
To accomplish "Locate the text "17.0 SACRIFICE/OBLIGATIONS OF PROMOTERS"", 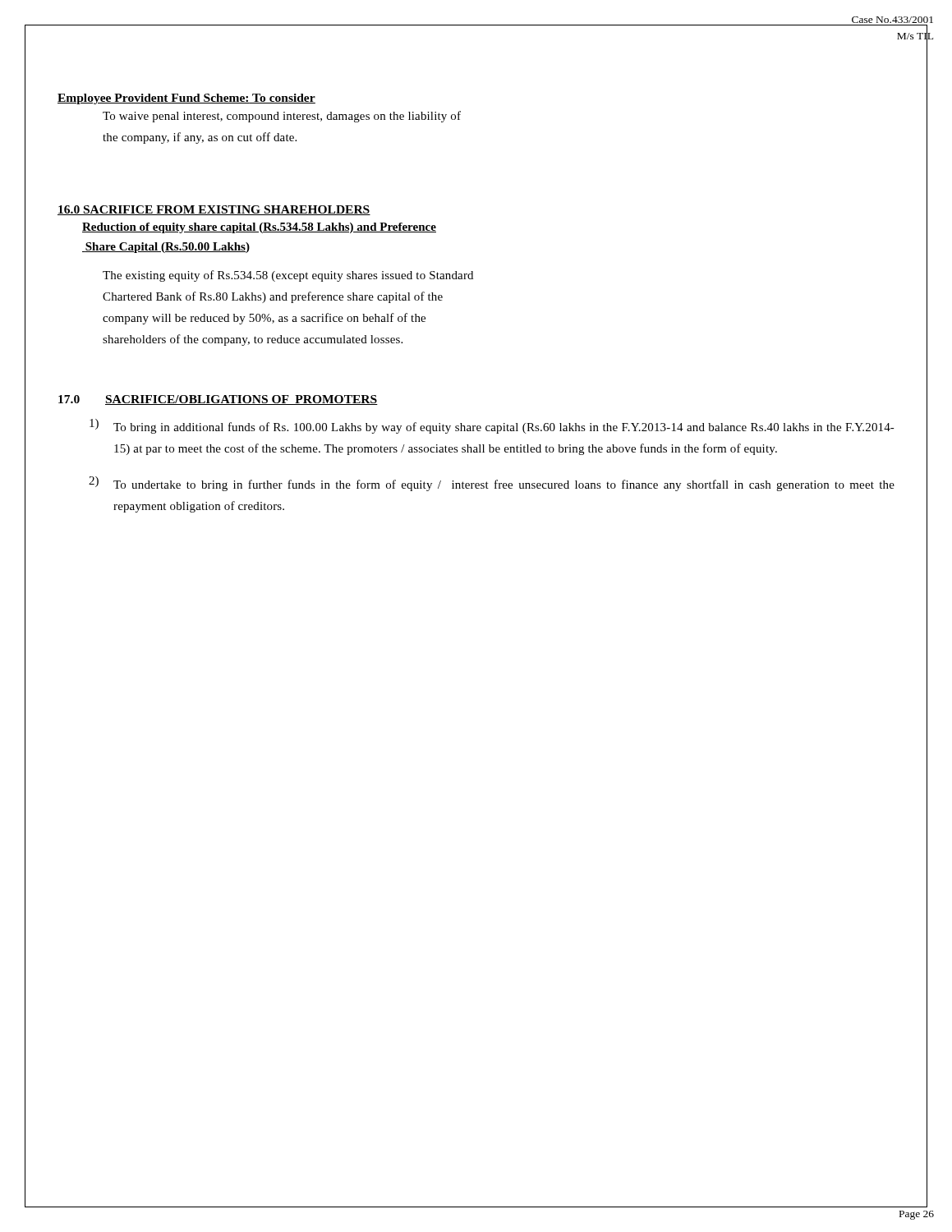I will (218, 400).
